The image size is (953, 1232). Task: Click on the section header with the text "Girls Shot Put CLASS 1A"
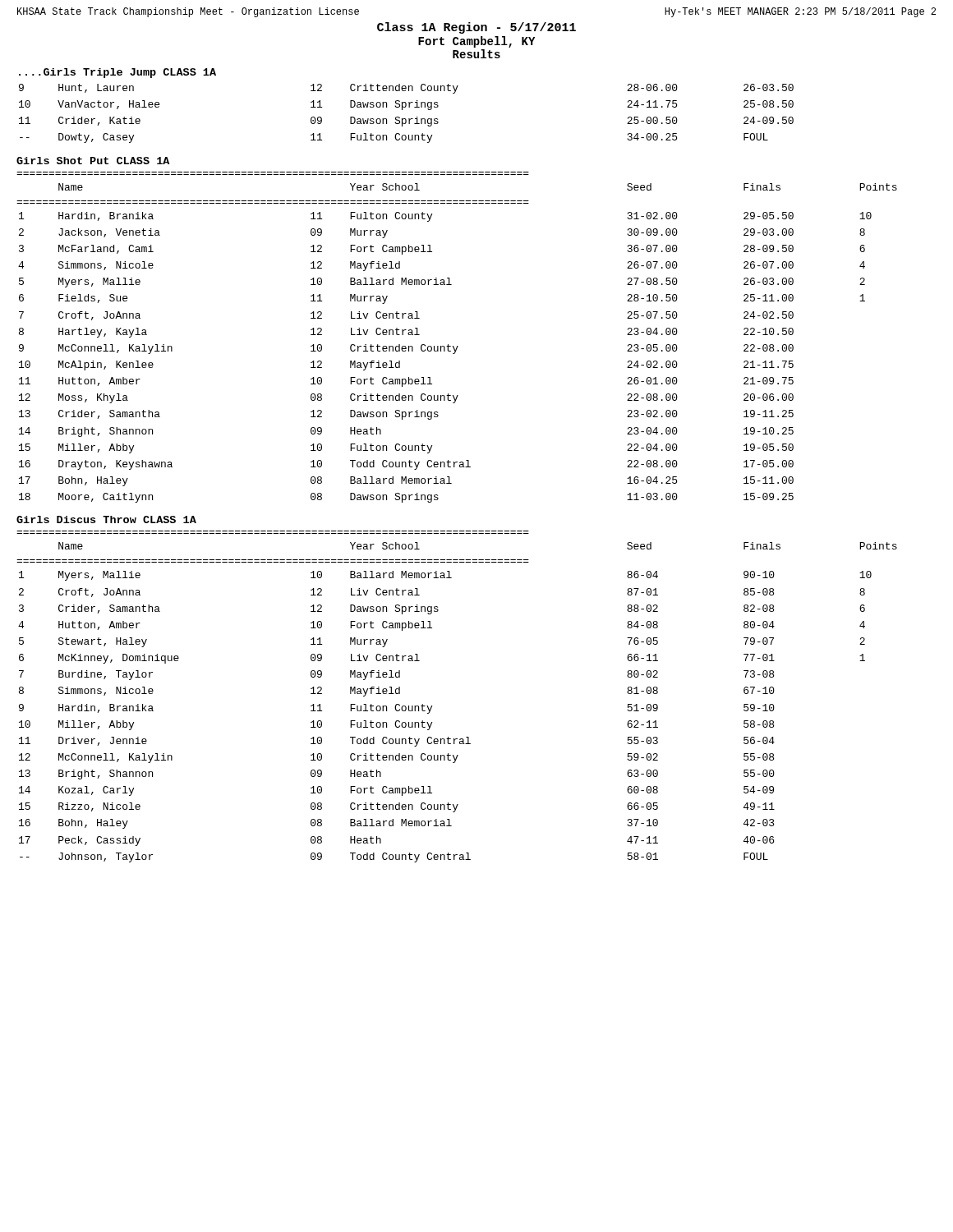(x=93, y=161)
